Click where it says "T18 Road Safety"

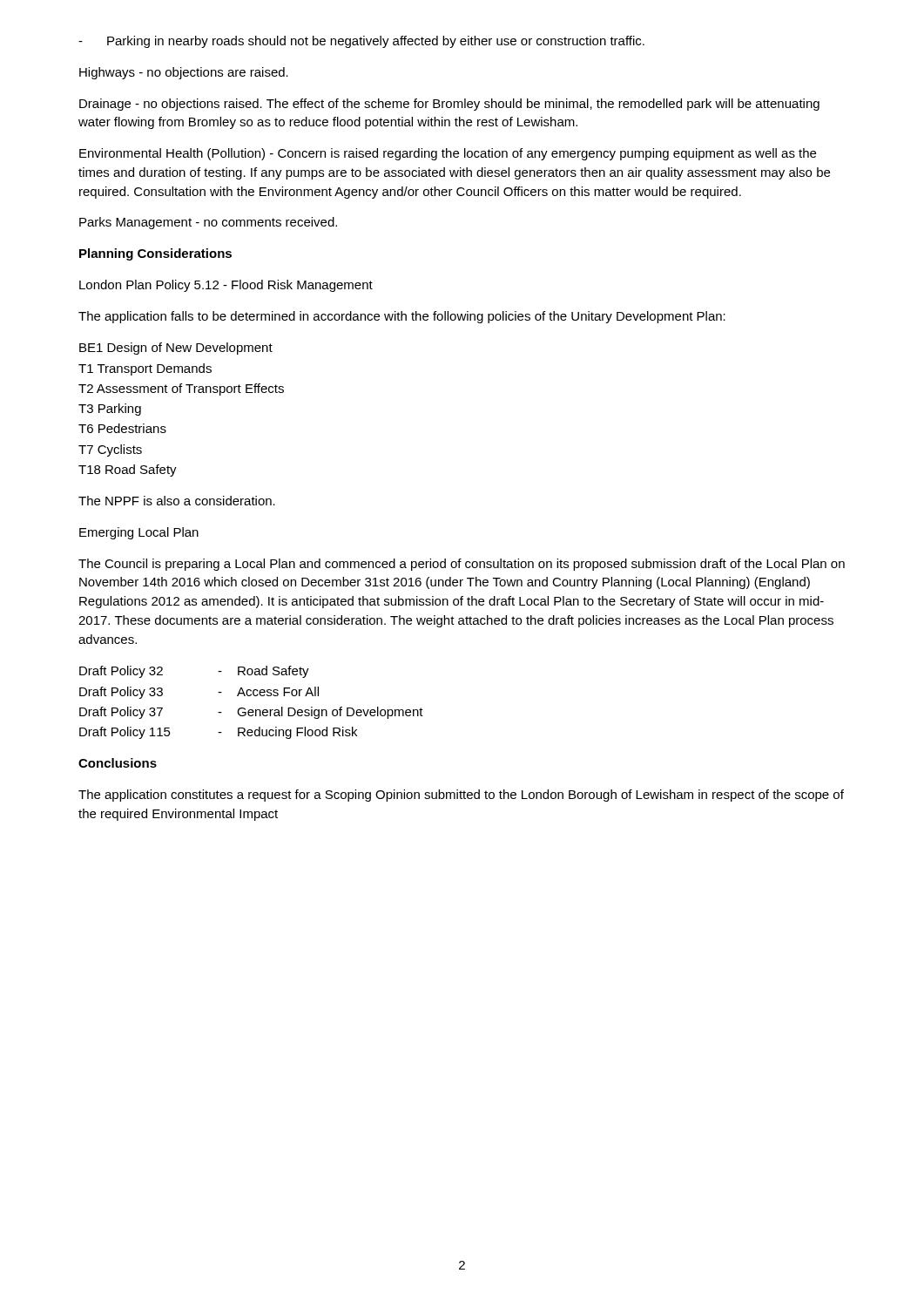point(127,469)
